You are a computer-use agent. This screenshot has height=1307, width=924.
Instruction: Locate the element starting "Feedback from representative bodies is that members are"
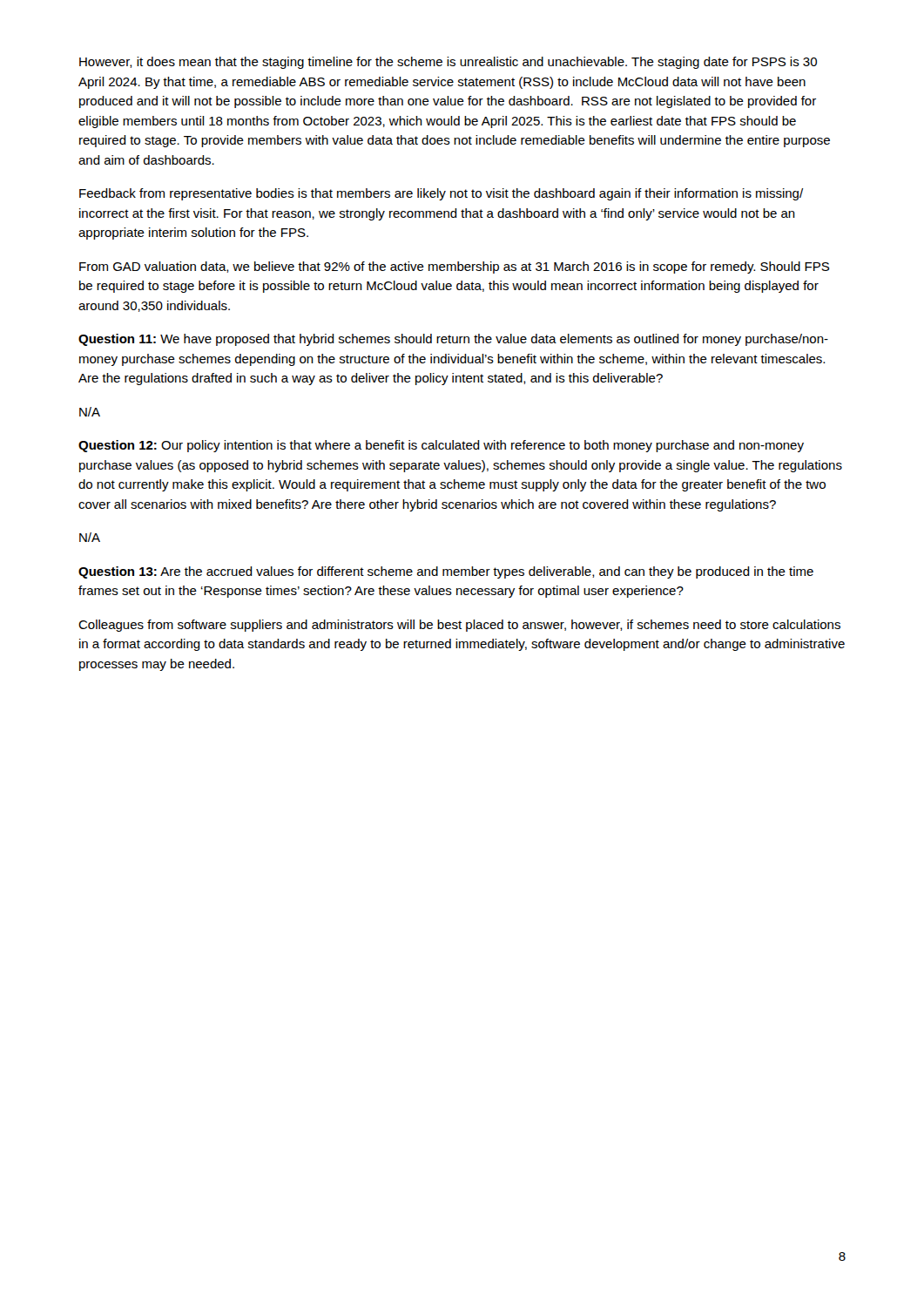tap(441, 213)
